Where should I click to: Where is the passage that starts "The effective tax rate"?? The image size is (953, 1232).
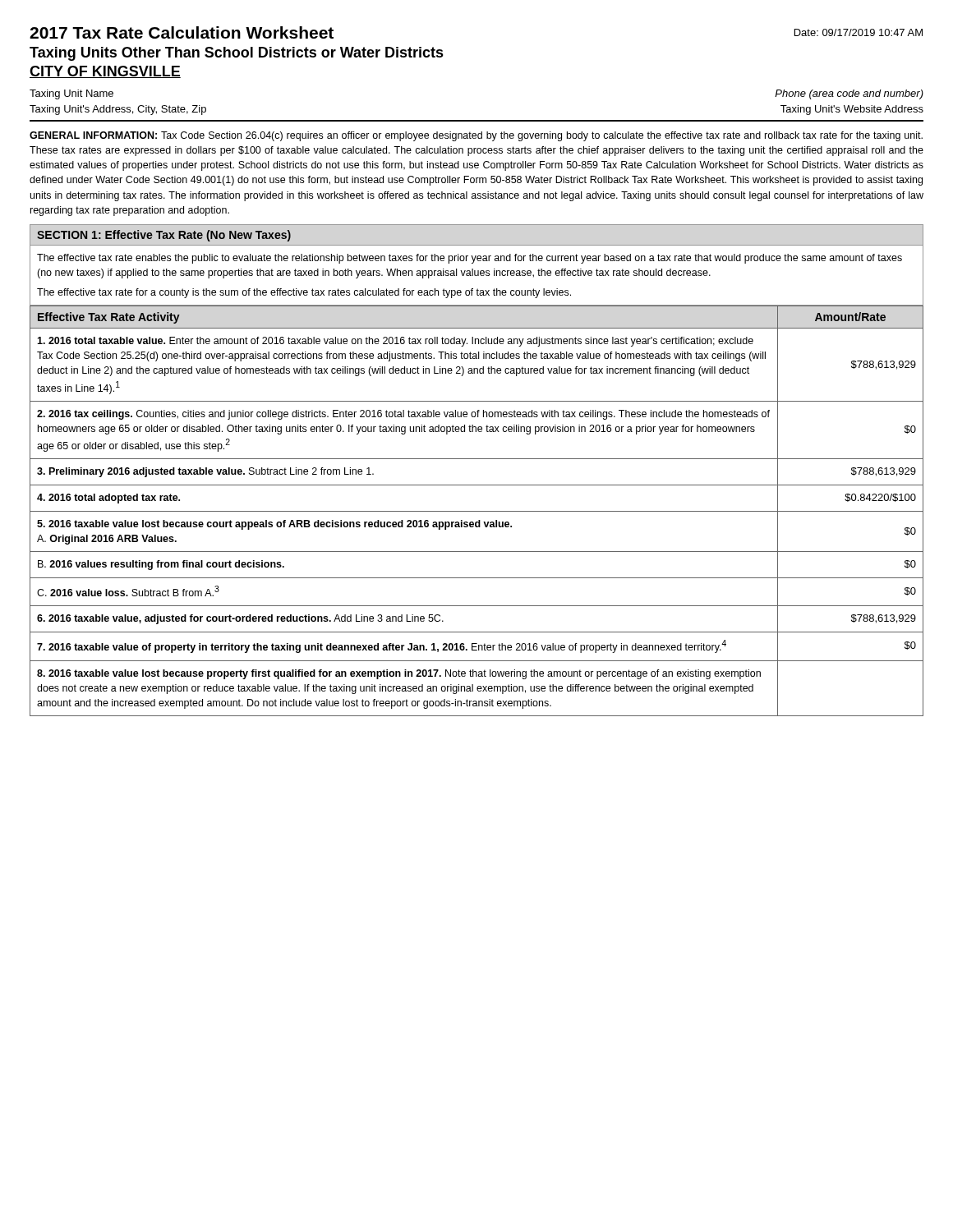[x=476, y=275]
